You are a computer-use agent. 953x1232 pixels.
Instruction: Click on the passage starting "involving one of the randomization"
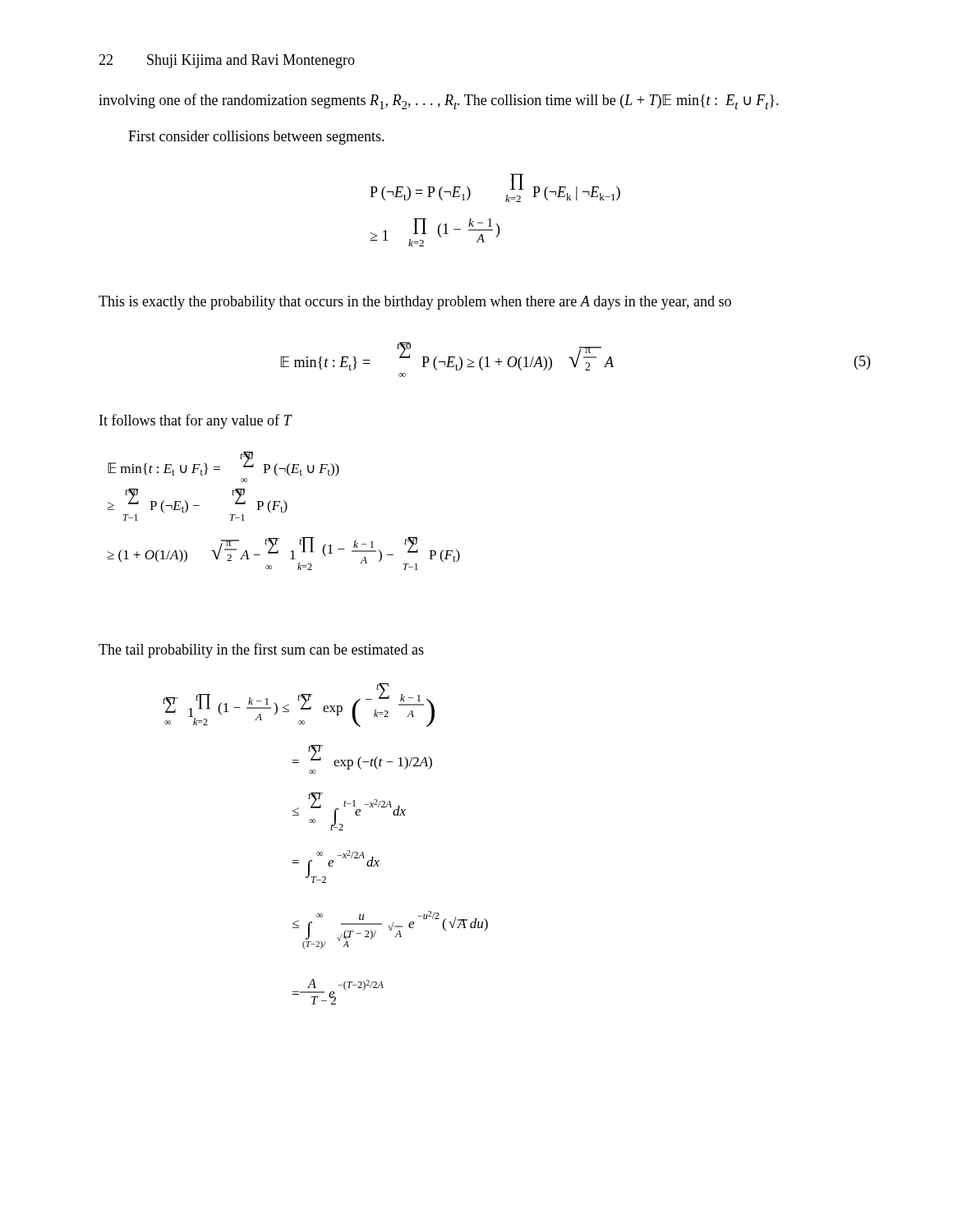coord(439,102)
